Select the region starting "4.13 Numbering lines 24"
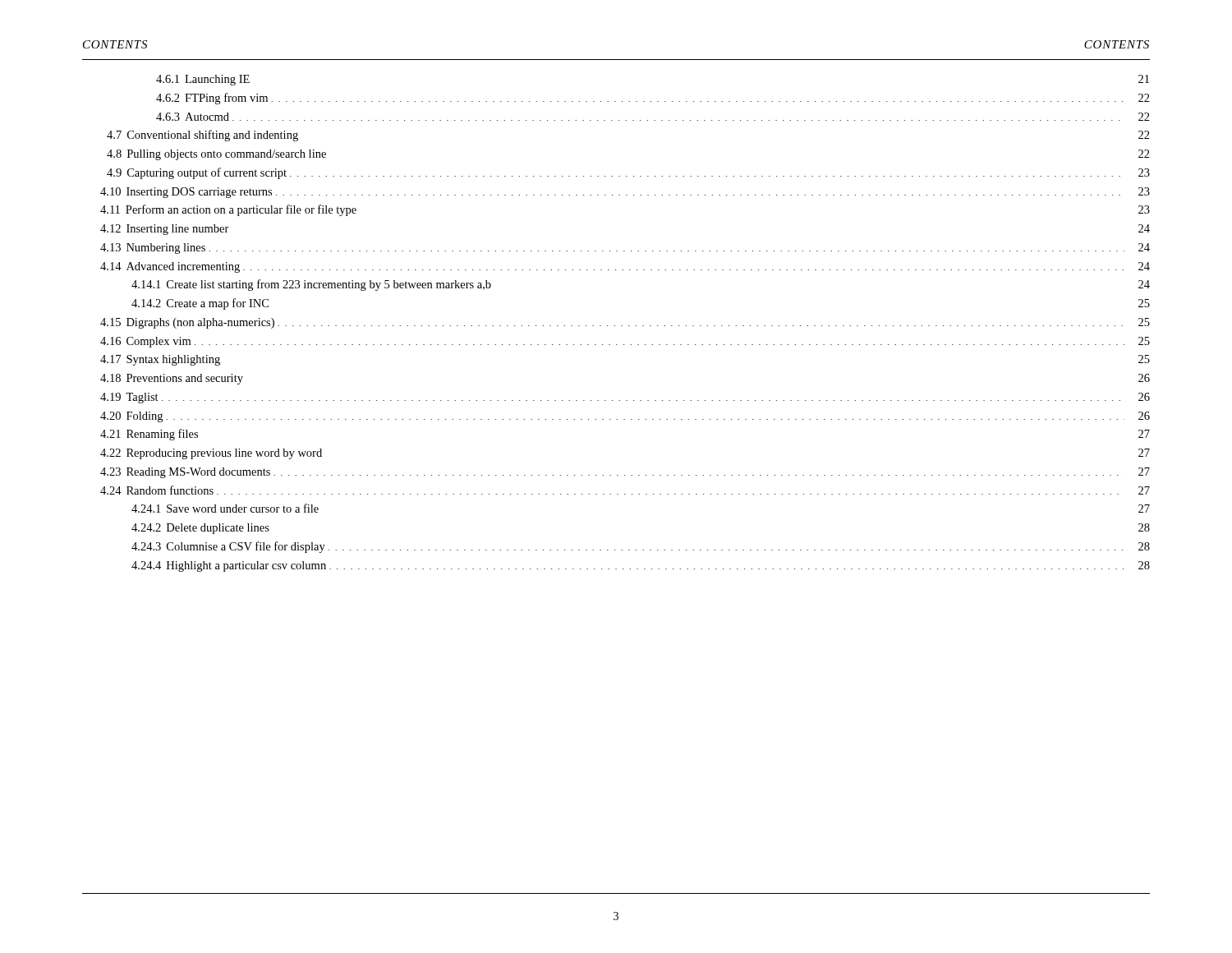1232x953 pixels. click(625, 247)
